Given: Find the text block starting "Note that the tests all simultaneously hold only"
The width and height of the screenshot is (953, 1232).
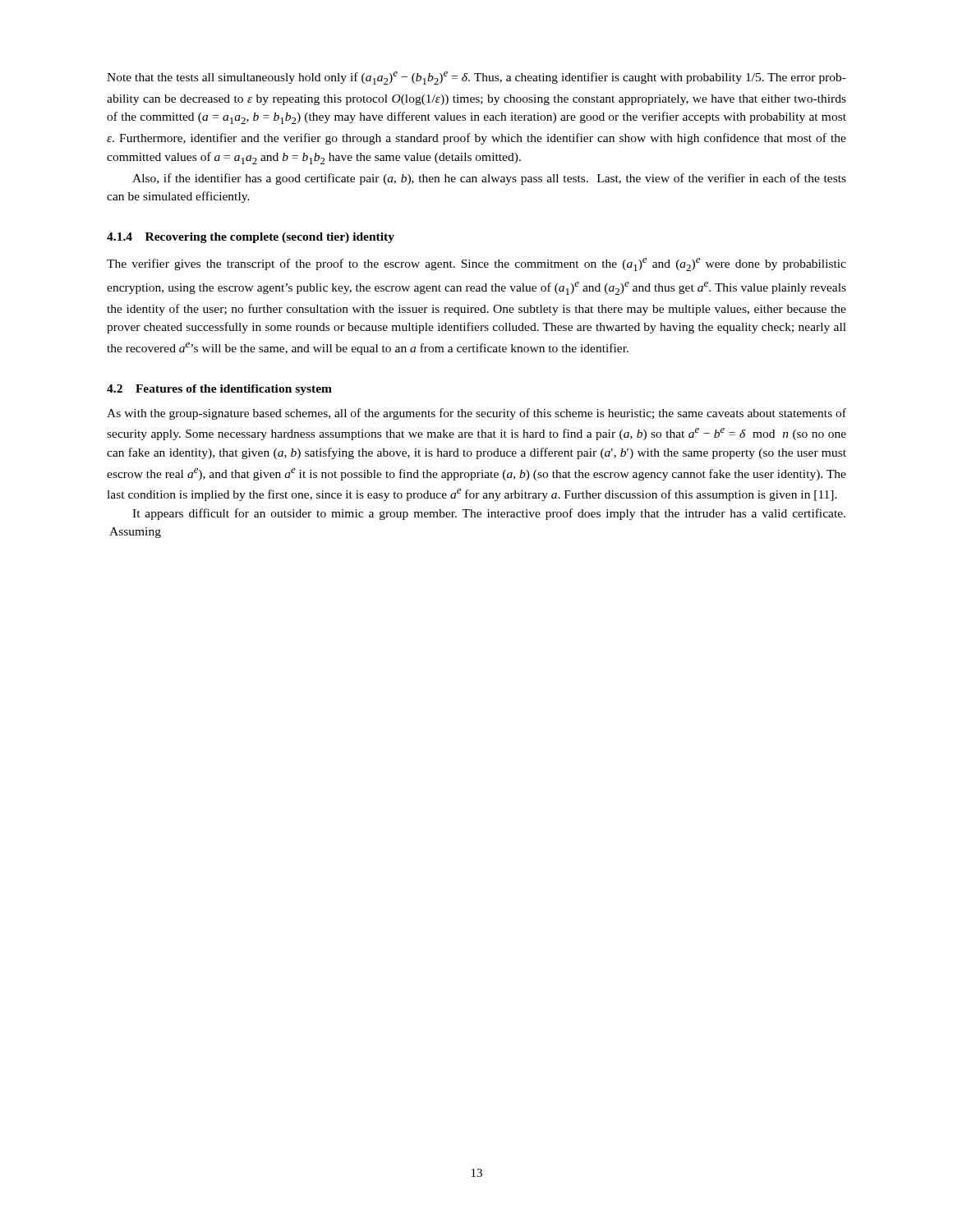Looking at the screenshot, I should pyautogui.click(x=476, y=136).
